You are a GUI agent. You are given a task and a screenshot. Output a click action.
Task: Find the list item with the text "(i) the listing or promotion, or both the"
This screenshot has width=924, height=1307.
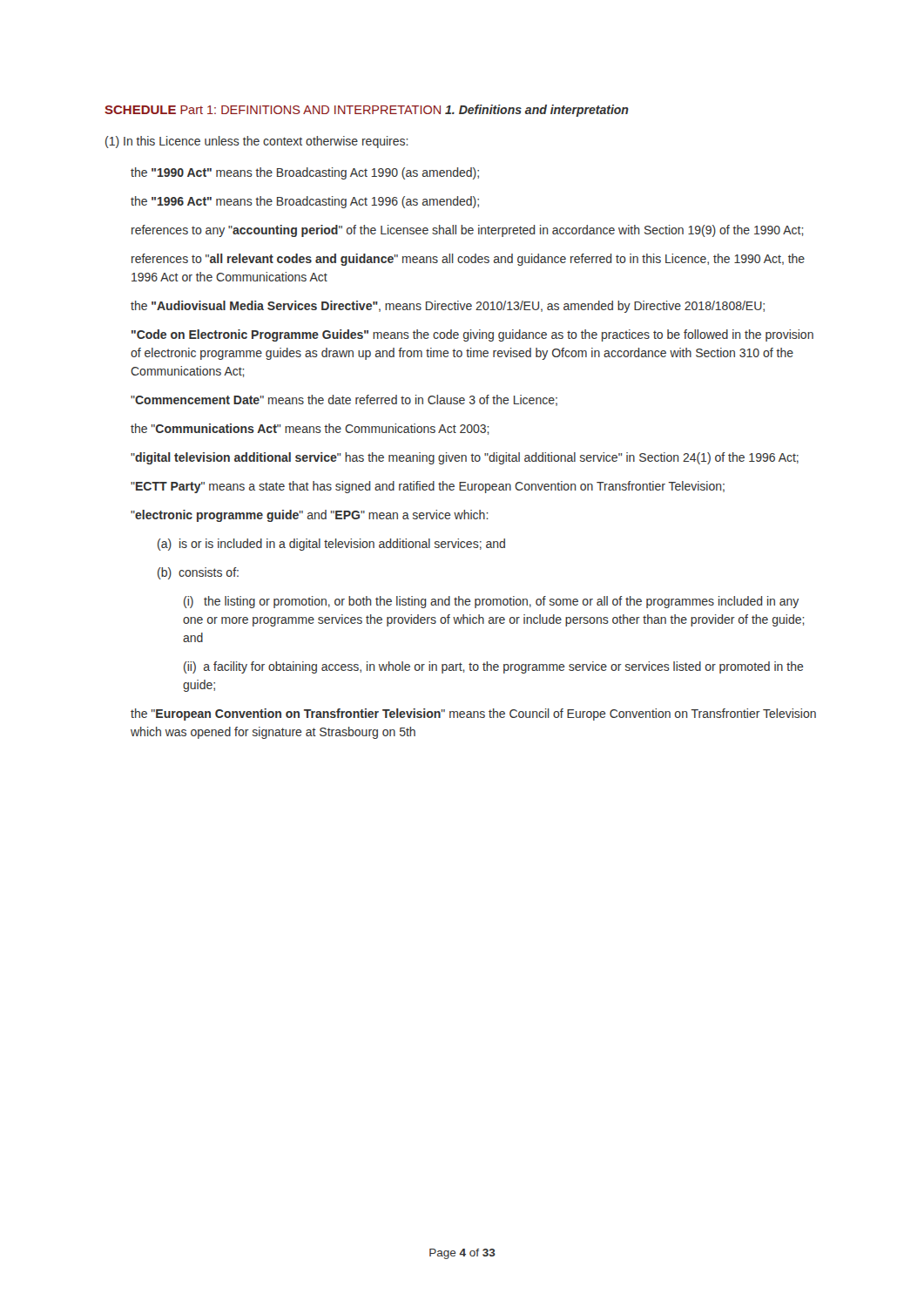[494, 619]
